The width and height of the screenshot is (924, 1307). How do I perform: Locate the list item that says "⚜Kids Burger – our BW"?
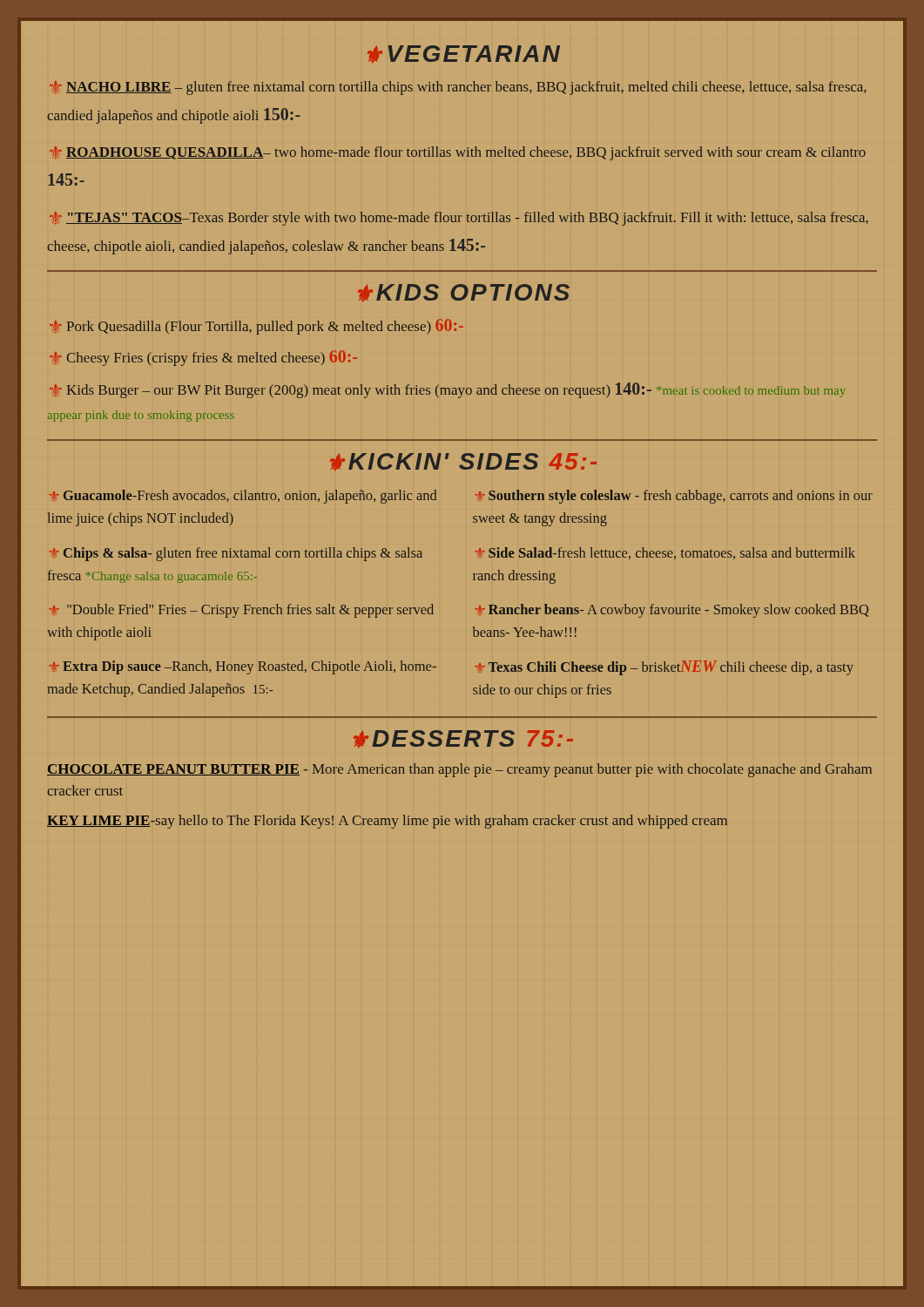point(446,400)
